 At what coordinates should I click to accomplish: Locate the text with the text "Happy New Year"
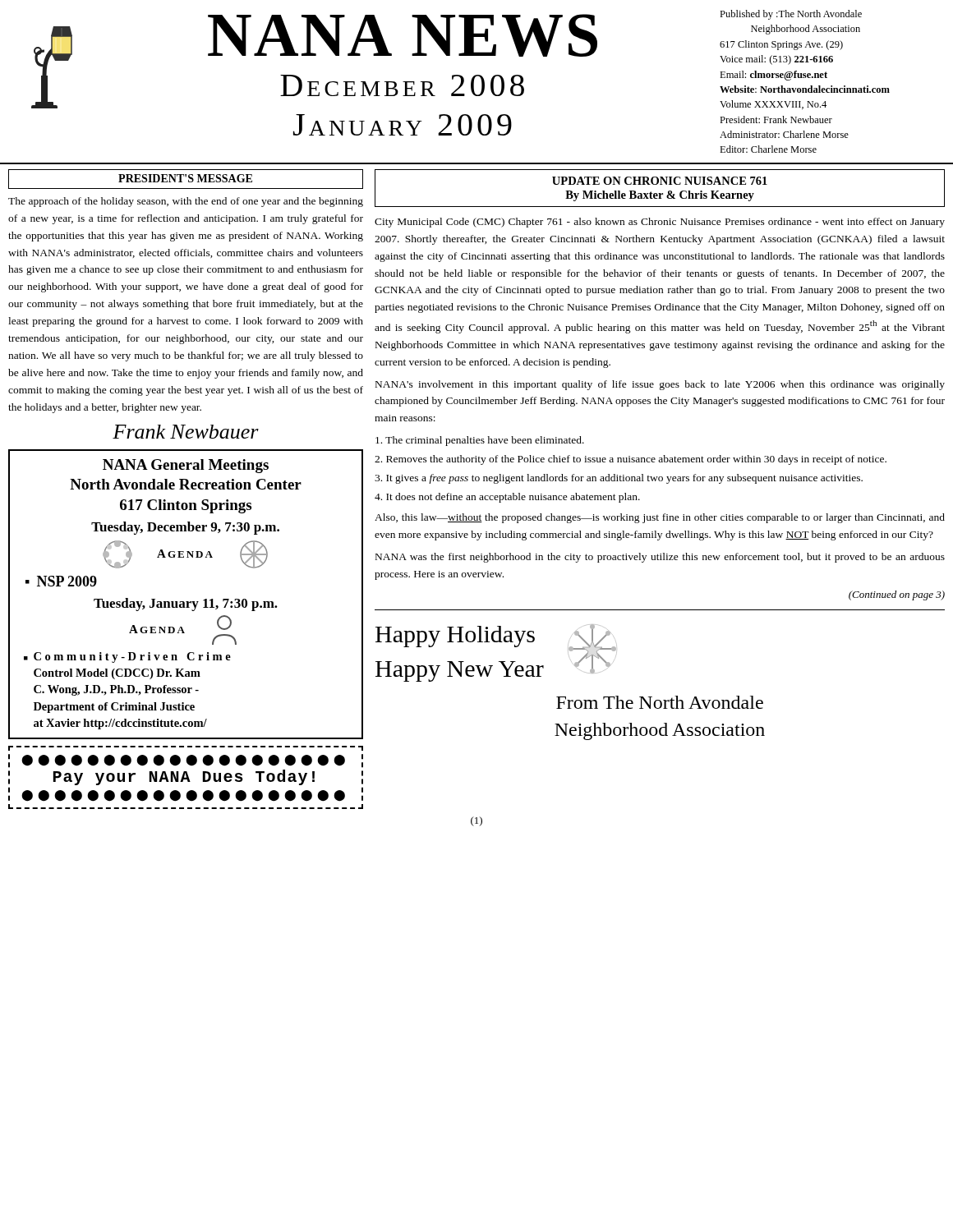pos(459,668)
